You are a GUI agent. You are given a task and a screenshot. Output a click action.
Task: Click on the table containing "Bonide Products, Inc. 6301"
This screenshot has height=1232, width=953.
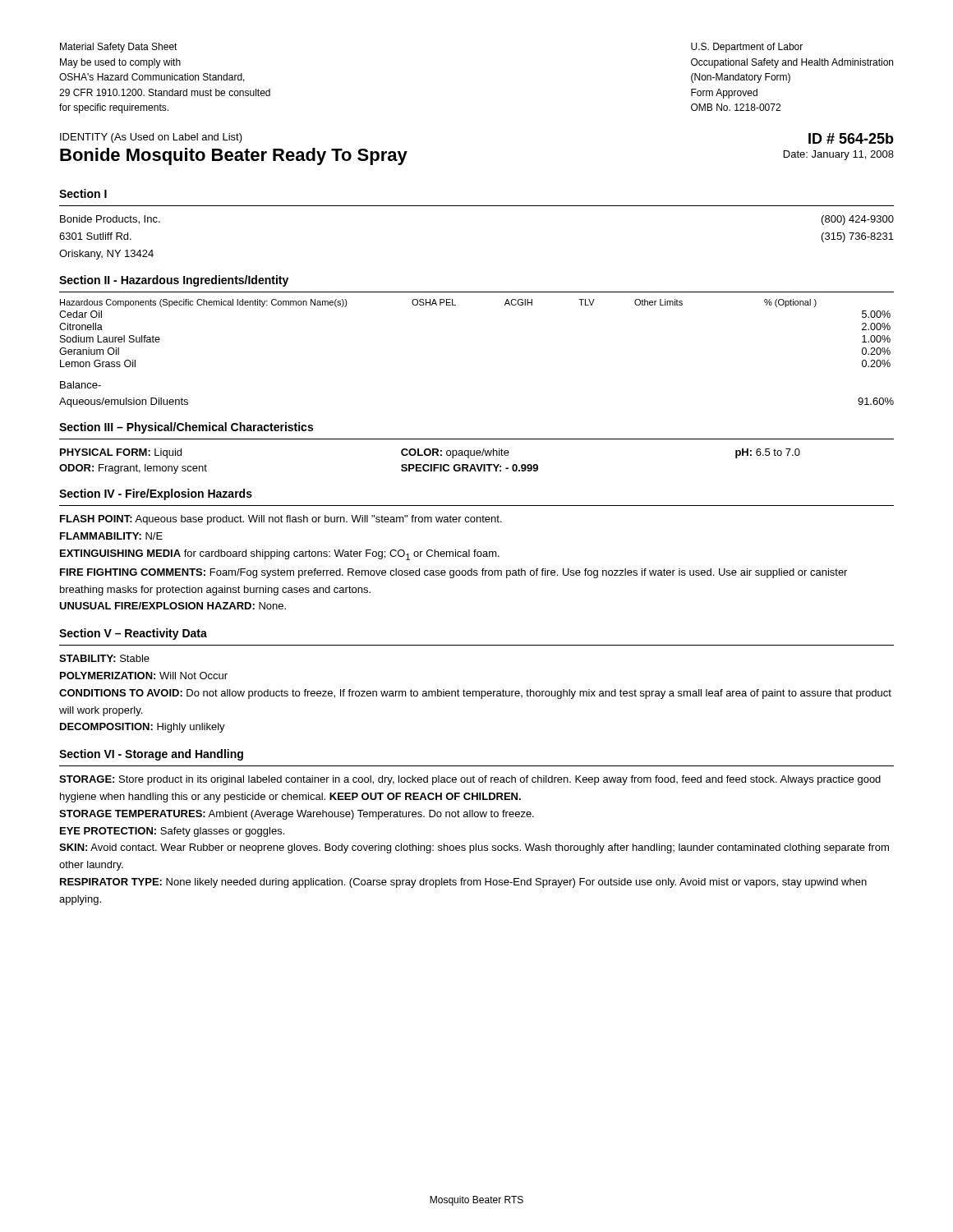point(476,237)
